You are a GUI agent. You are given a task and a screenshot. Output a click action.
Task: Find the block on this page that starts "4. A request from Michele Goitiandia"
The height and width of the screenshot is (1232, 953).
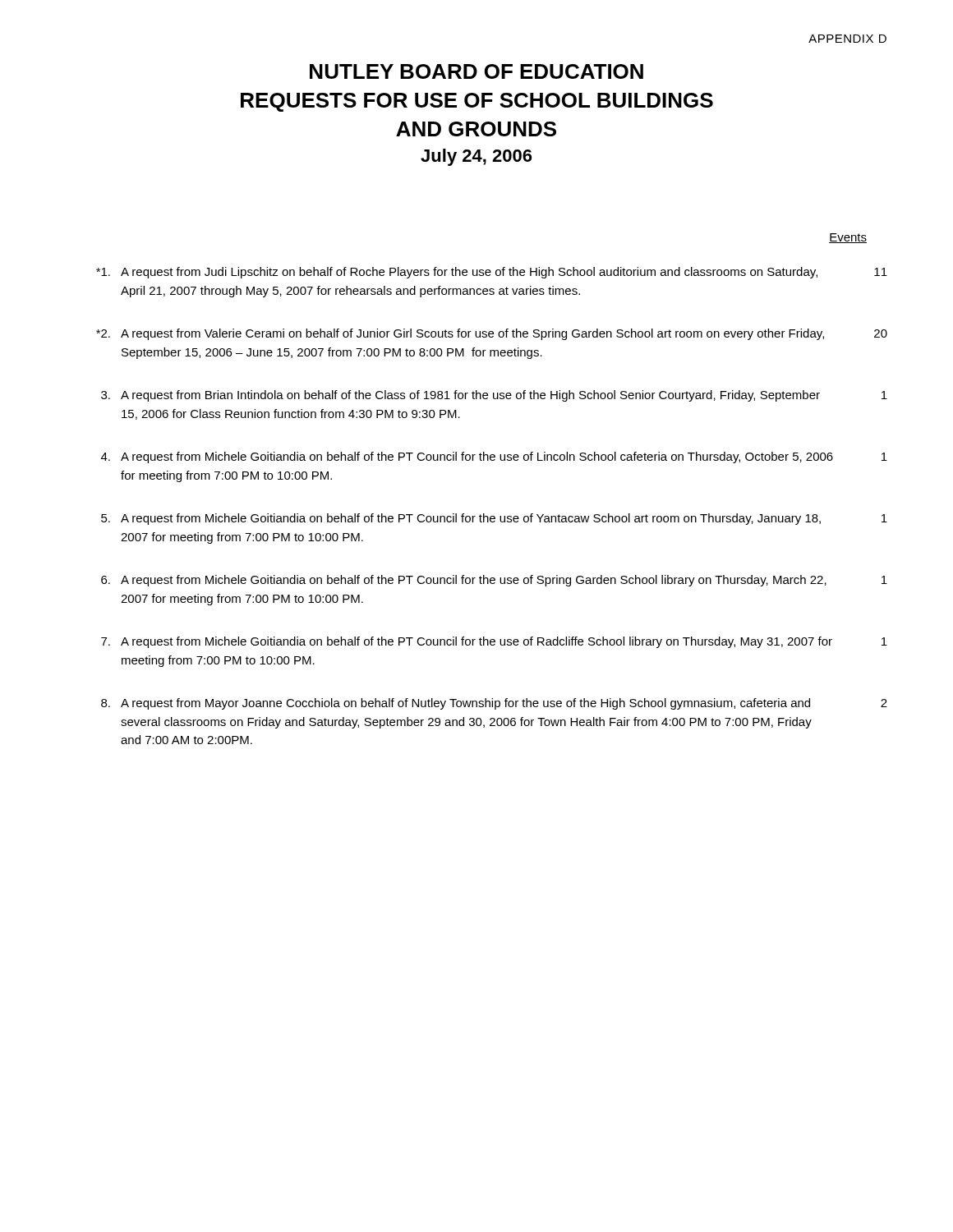pos(476,466)
